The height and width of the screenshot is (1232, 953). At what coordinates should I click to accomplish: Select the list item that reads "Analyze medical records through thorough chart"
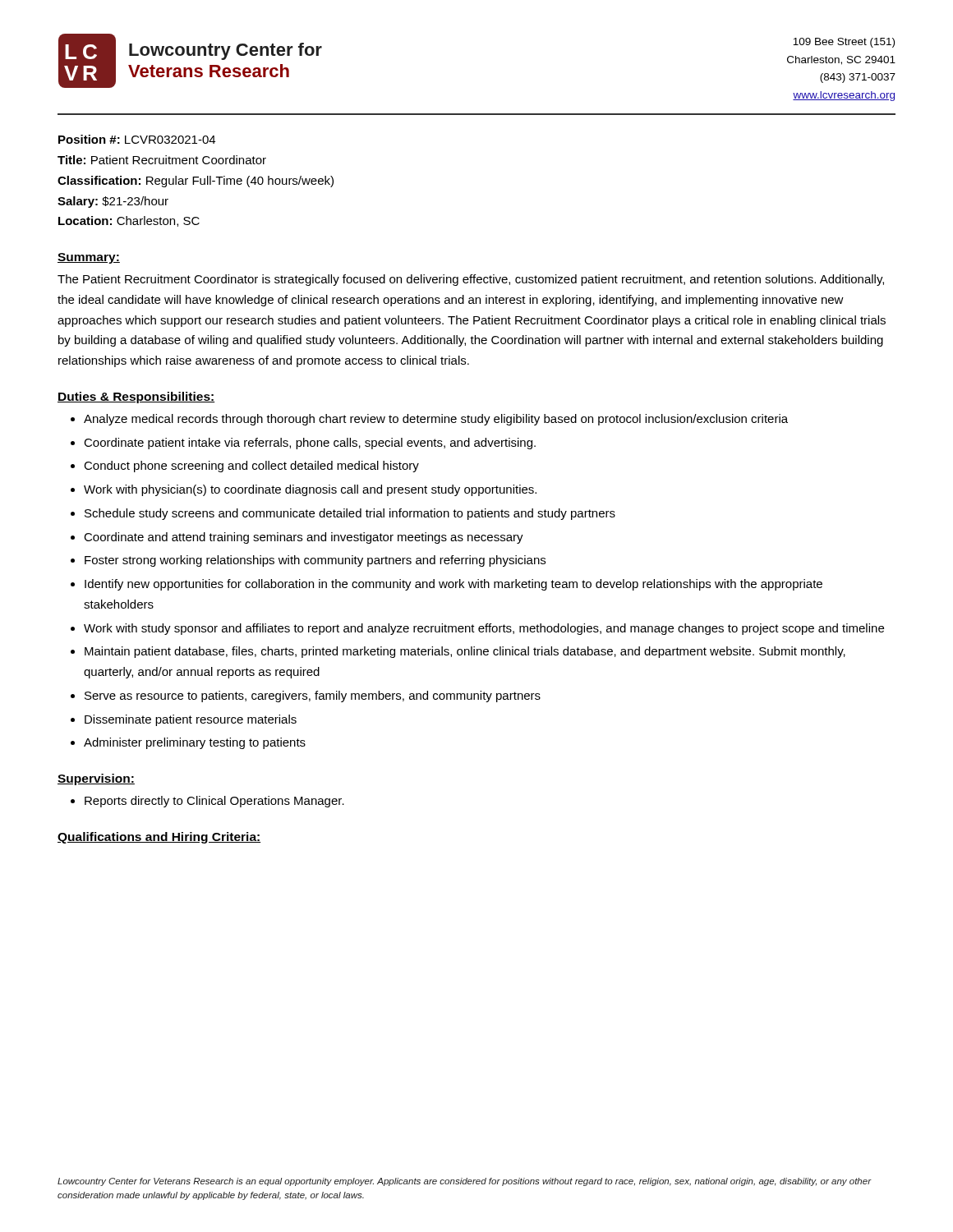tap(476, 581)
